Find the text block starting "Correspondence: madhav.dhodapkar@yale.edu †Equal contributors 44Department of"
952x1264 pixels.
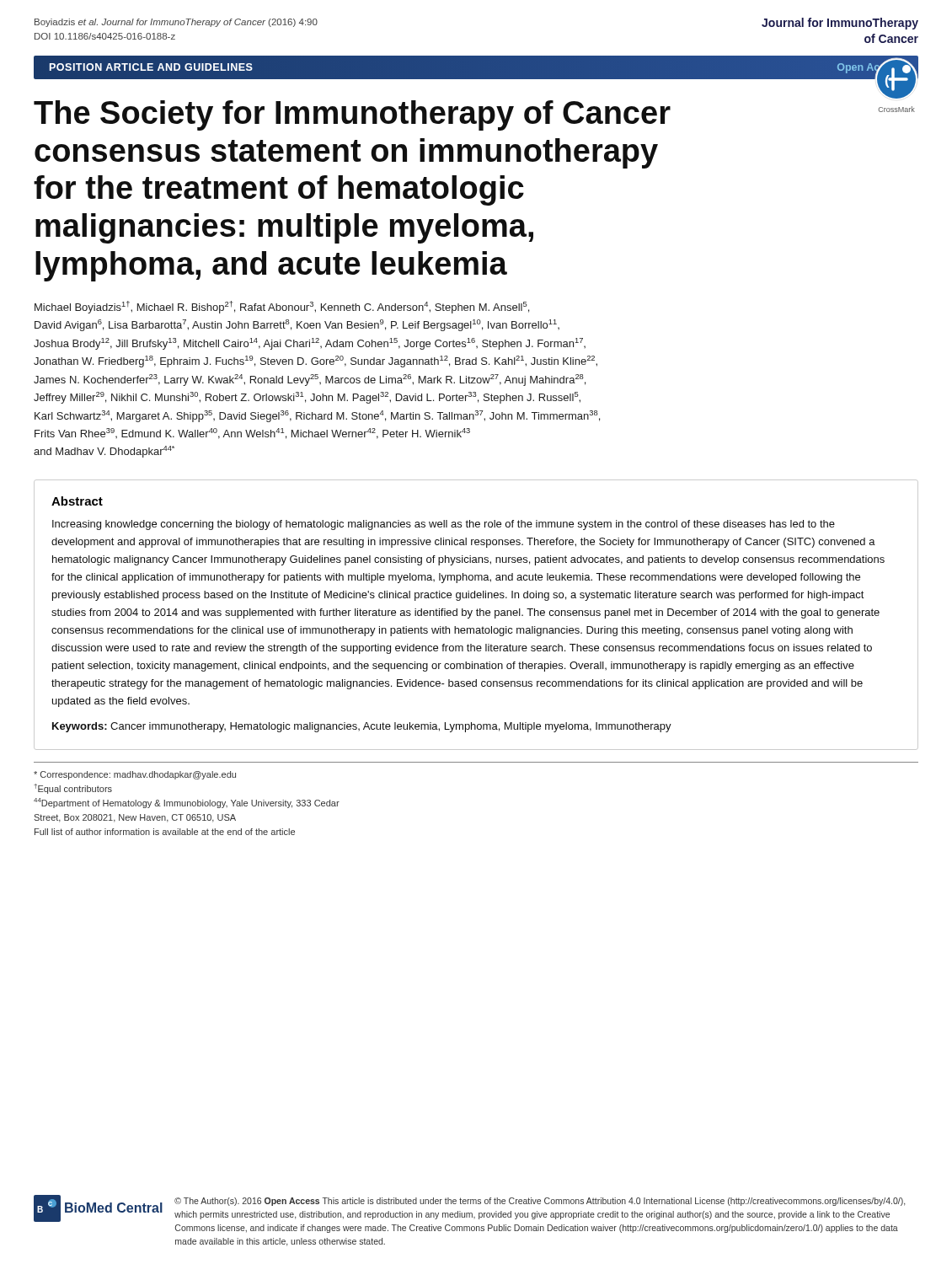click(186, 803)
